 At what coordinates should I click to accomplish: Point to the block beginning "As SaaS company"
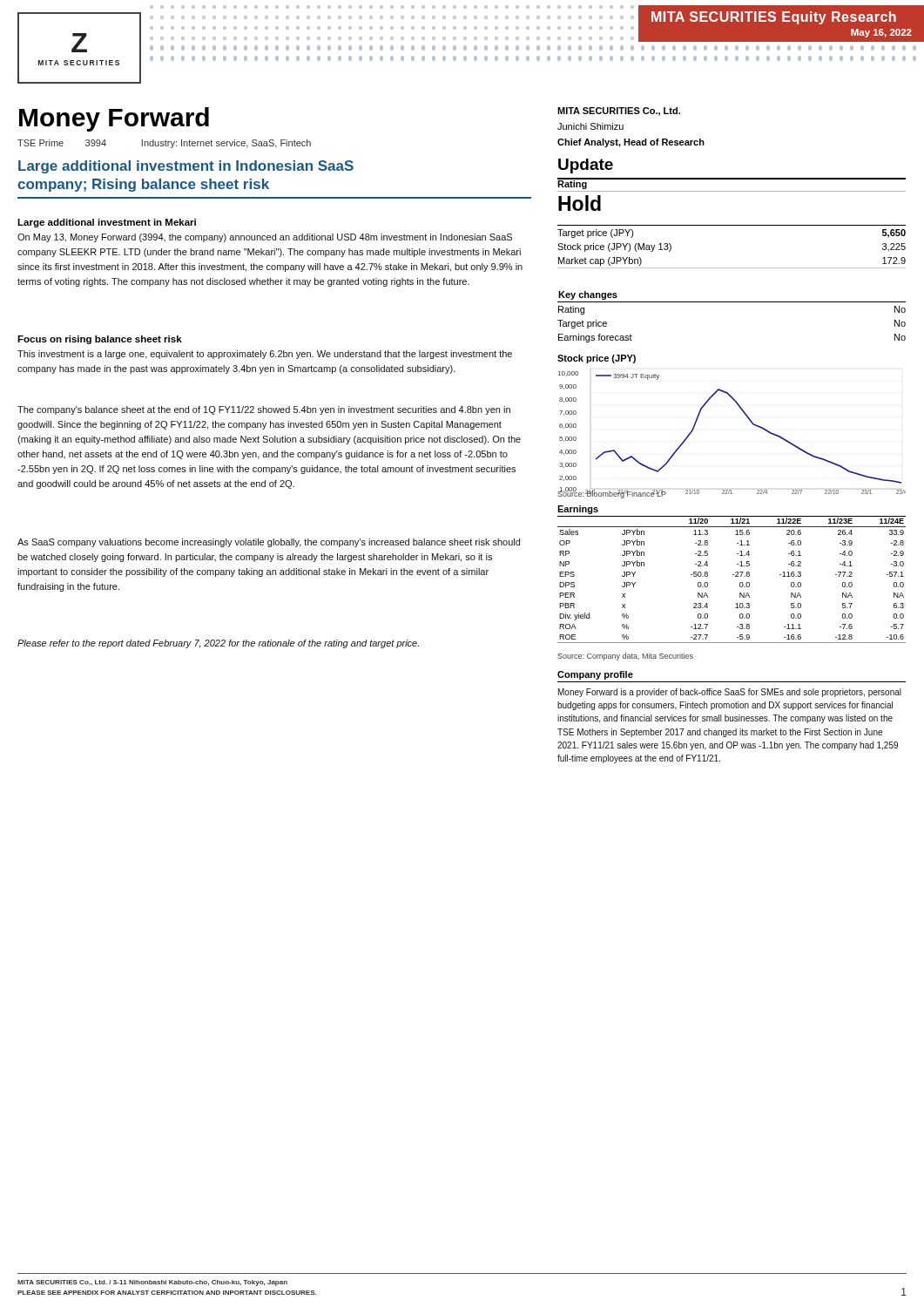(x=269, y=564)
